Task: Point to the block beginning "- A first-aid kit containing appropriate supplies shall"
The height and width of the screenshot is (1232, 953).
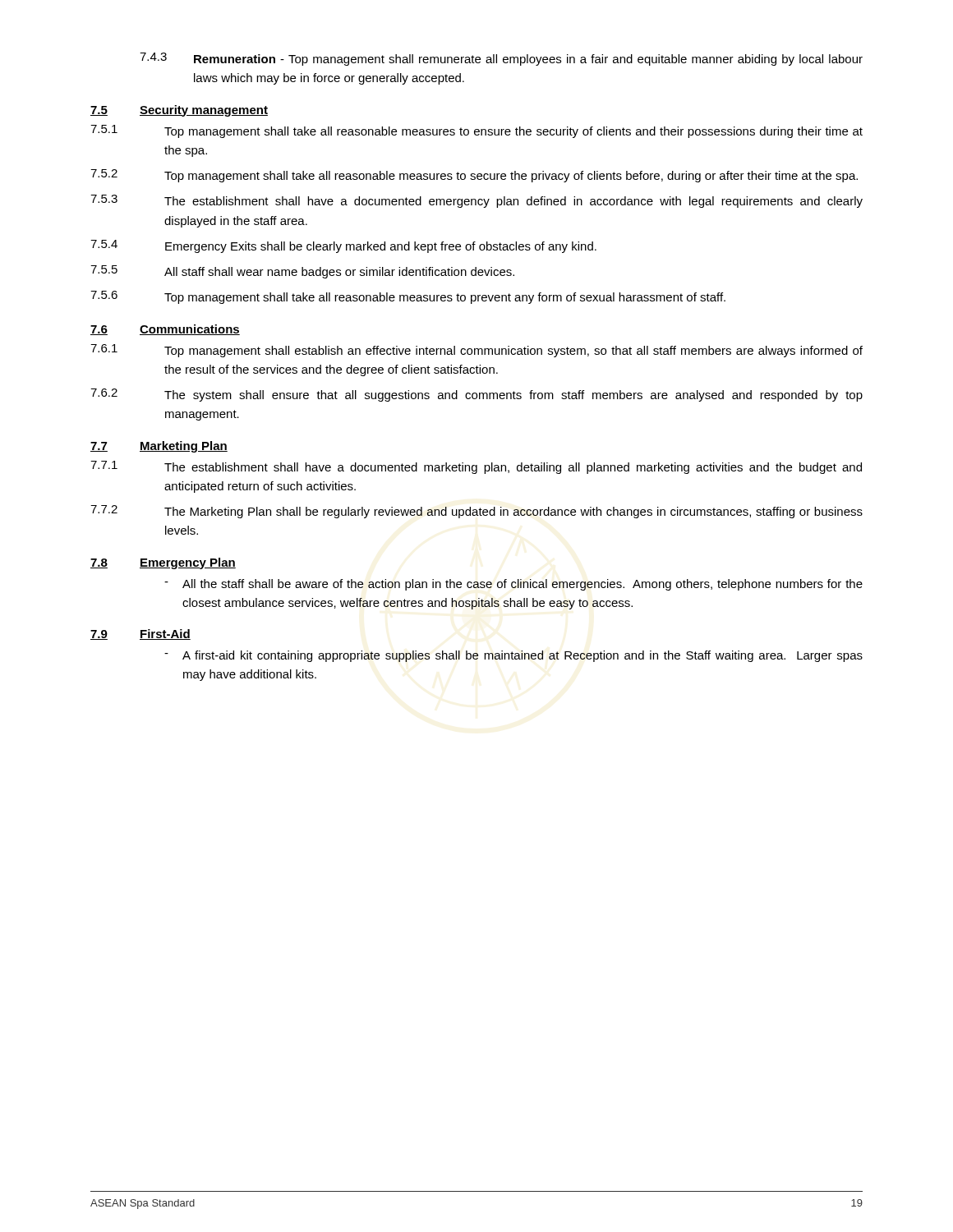Action: [x=513, y=665]
